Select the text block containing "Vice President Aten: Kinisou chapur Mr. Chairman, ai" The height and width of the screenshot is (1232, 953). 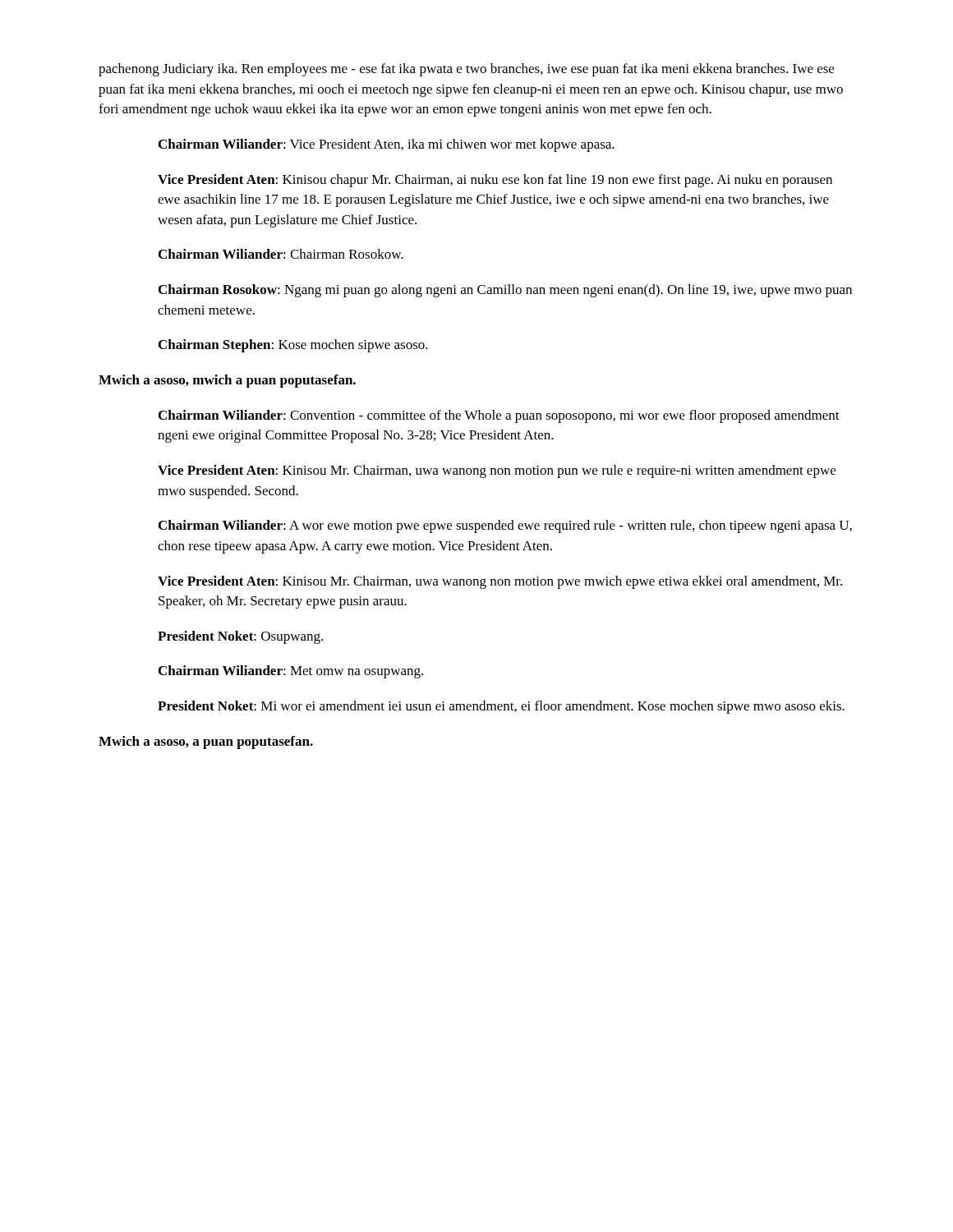pos(495,199)
